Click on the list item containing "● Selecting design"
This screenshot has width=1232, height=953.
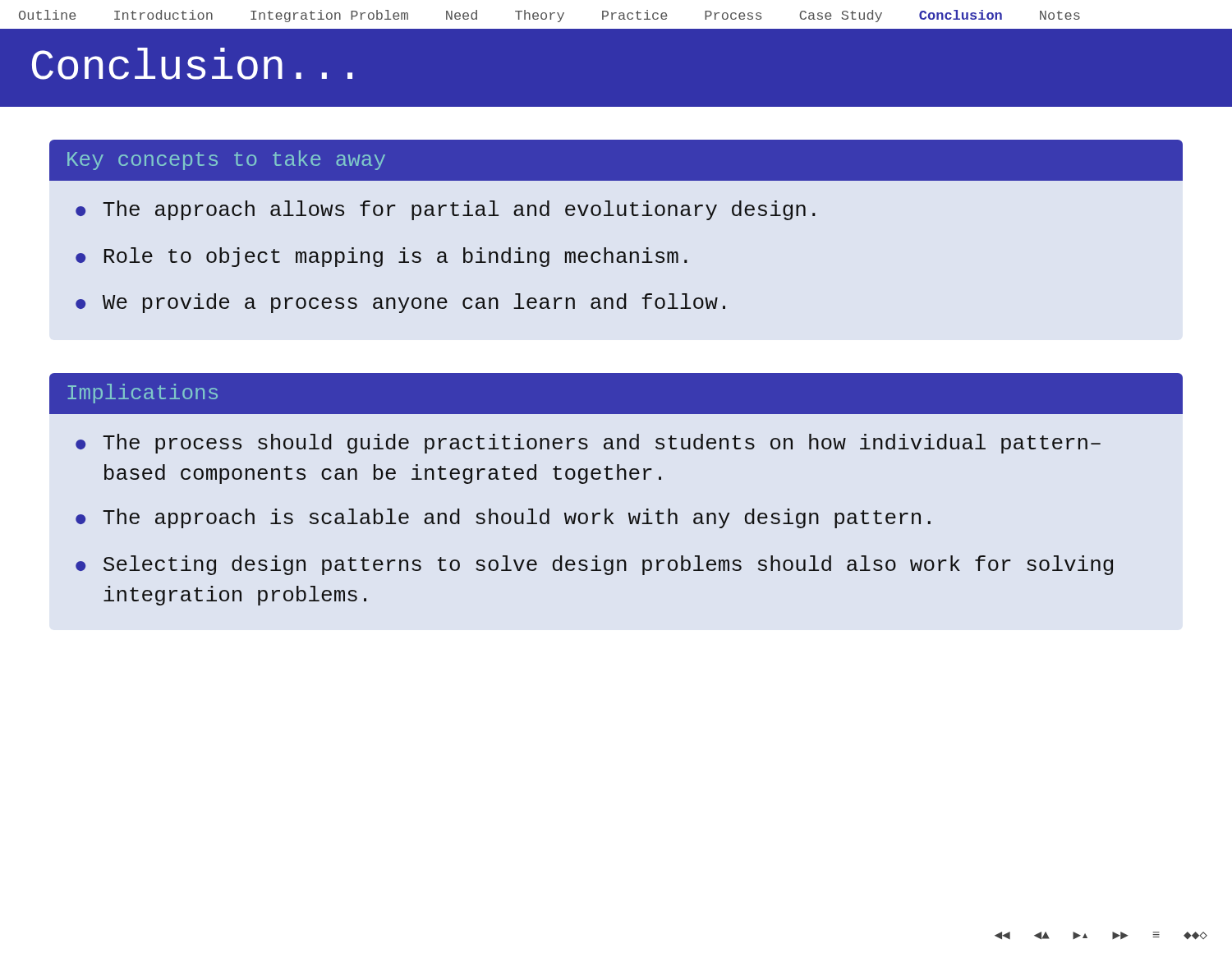click(616, 581)
